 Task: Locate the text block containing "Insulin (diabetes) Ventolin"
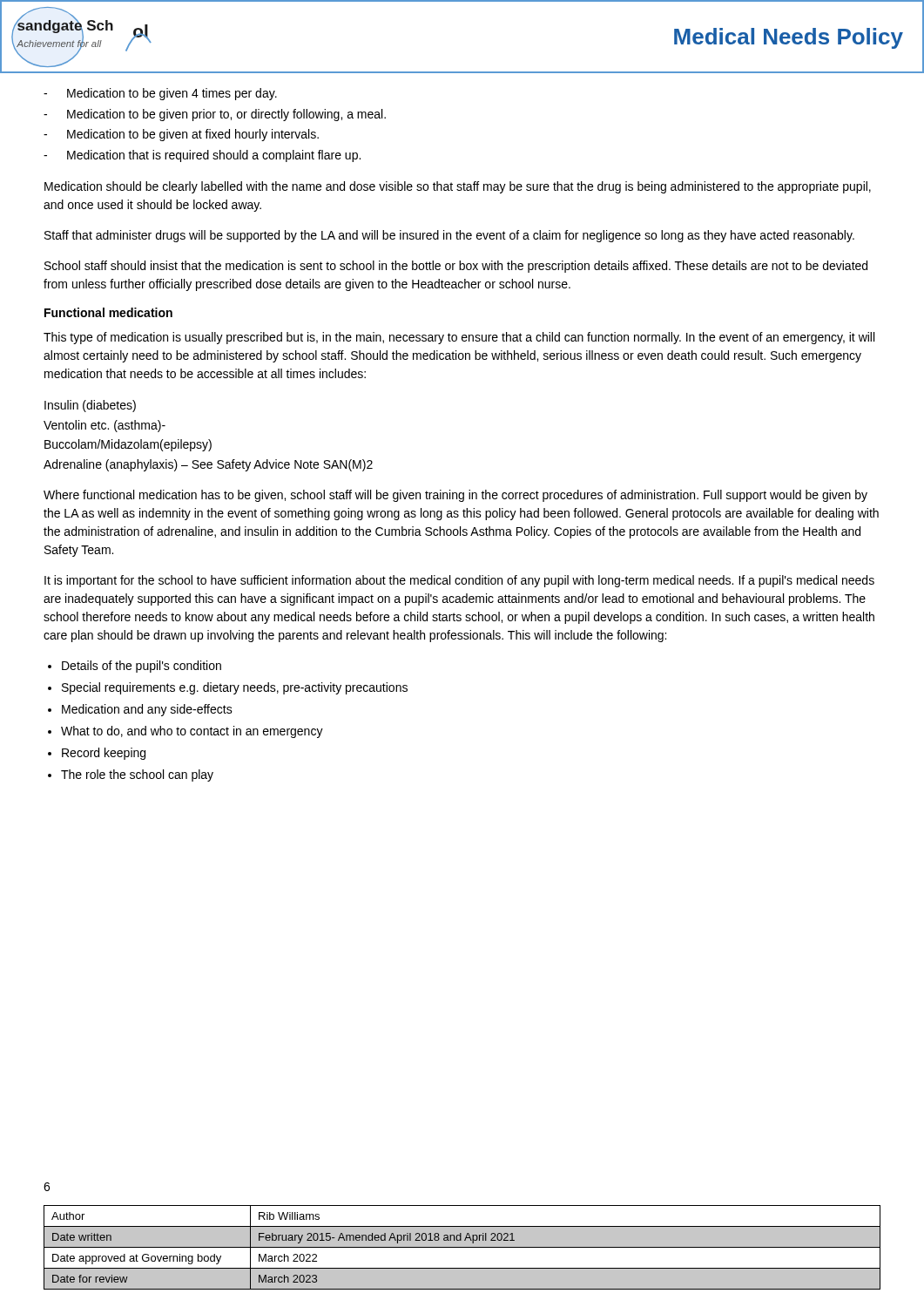(208, 435)
